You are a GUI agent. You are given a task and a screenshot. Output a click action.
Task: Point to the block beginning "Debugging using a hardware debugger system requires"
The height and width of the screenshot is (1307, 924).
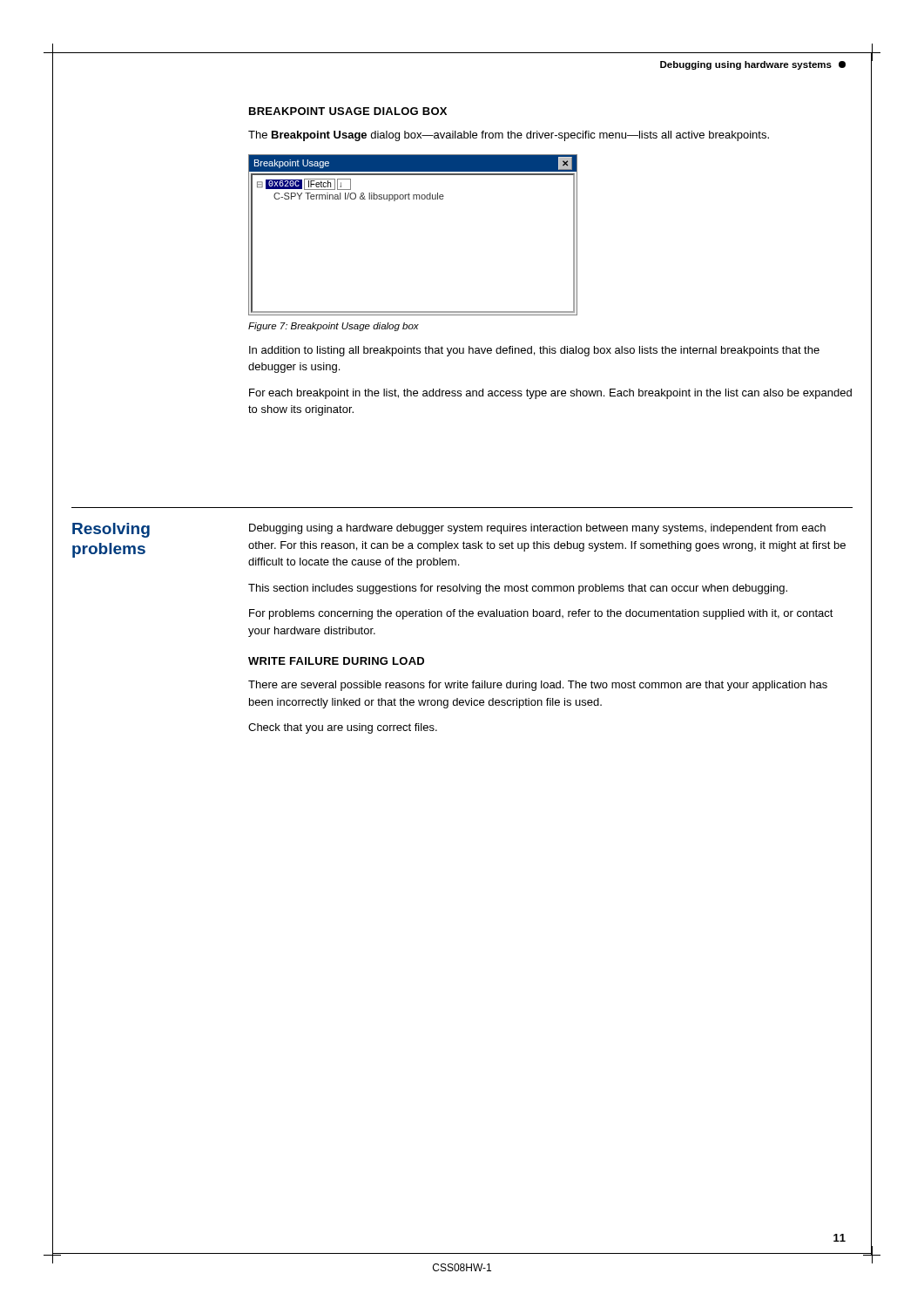[547, 545]
